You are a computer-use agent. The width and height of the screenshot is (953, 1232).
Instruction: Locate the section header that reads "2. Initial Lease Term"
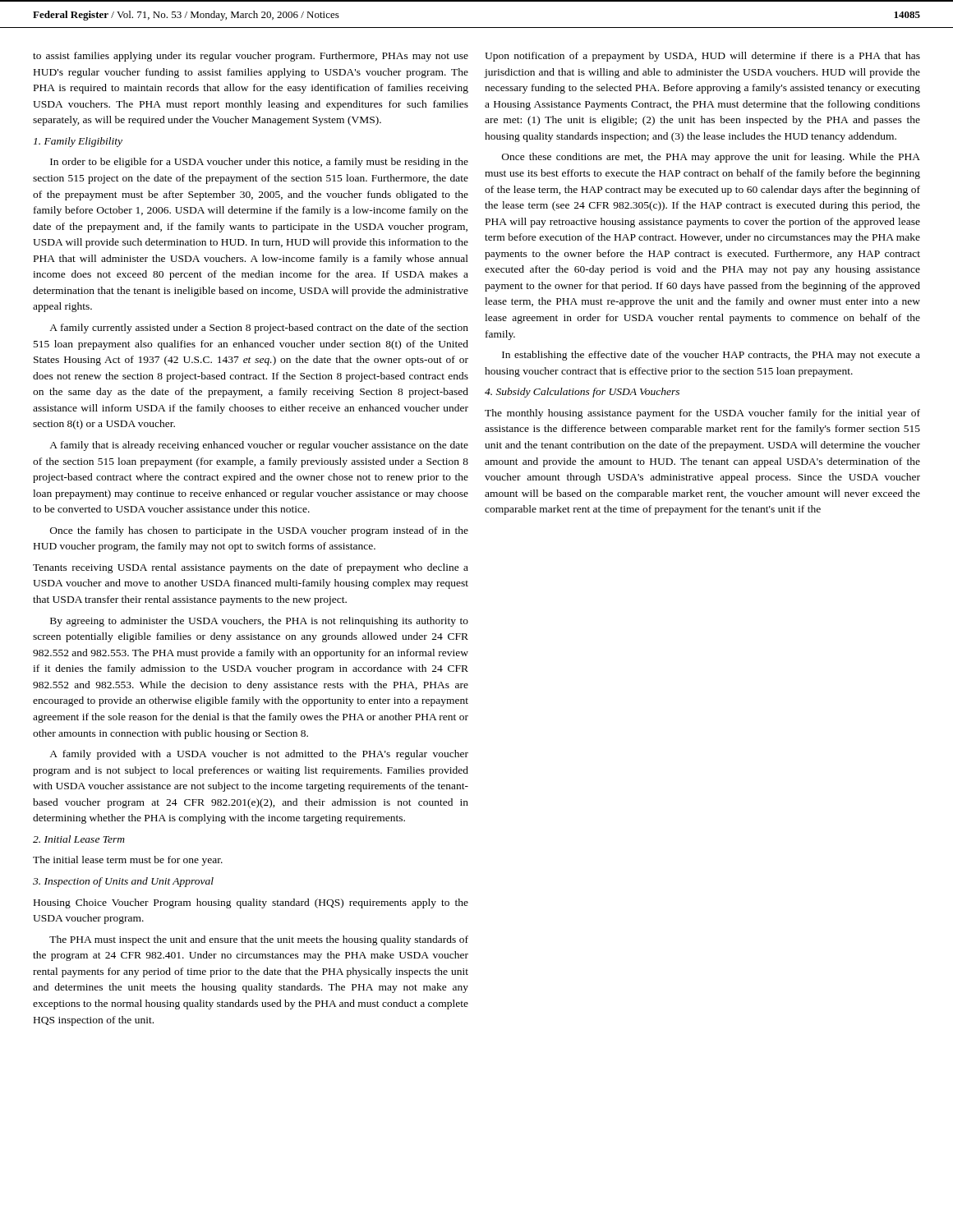pos(79,839)
